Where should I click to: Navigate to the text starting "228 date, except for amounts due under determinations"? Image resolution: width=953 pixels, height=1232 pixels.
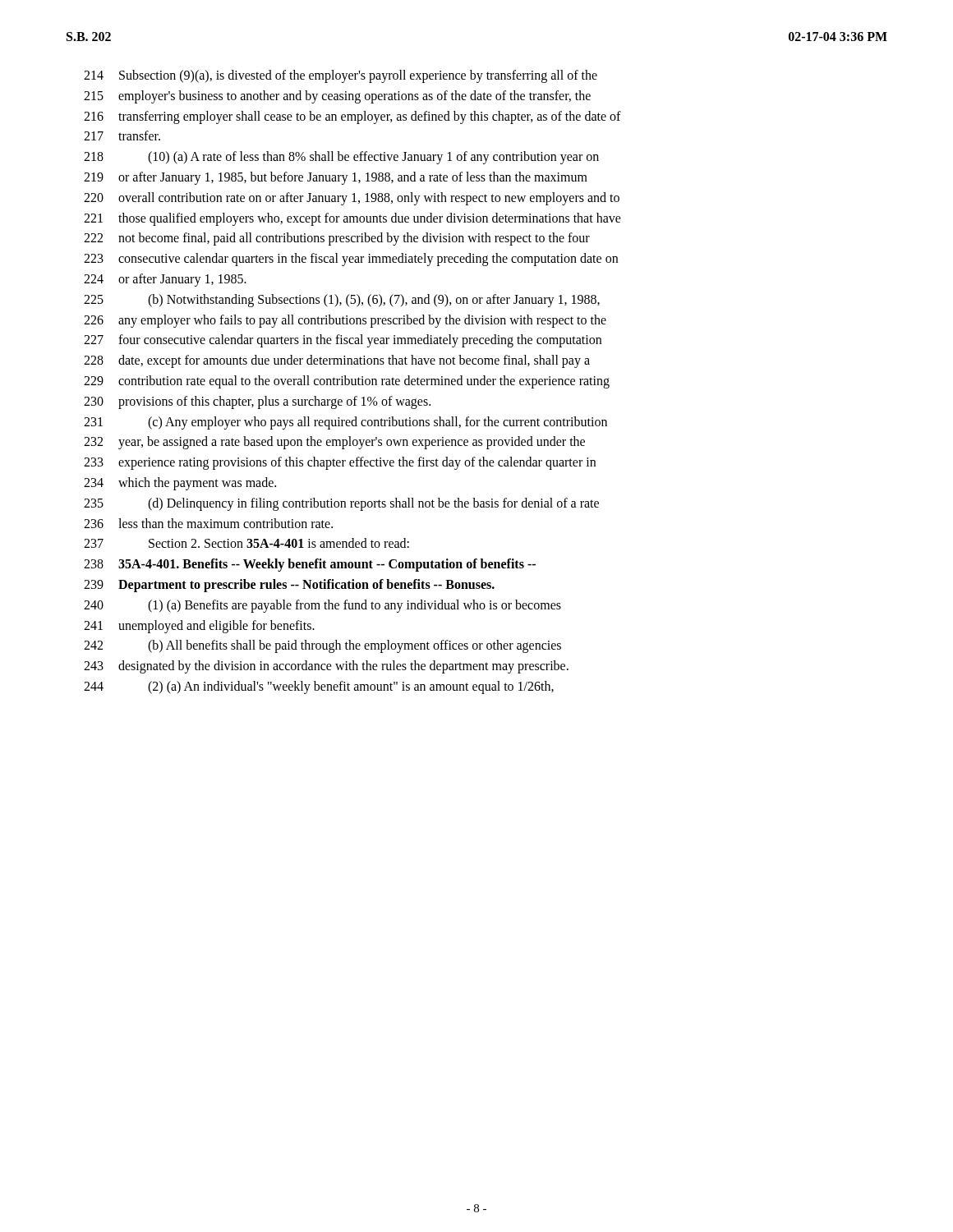click(x=476, y=361)
